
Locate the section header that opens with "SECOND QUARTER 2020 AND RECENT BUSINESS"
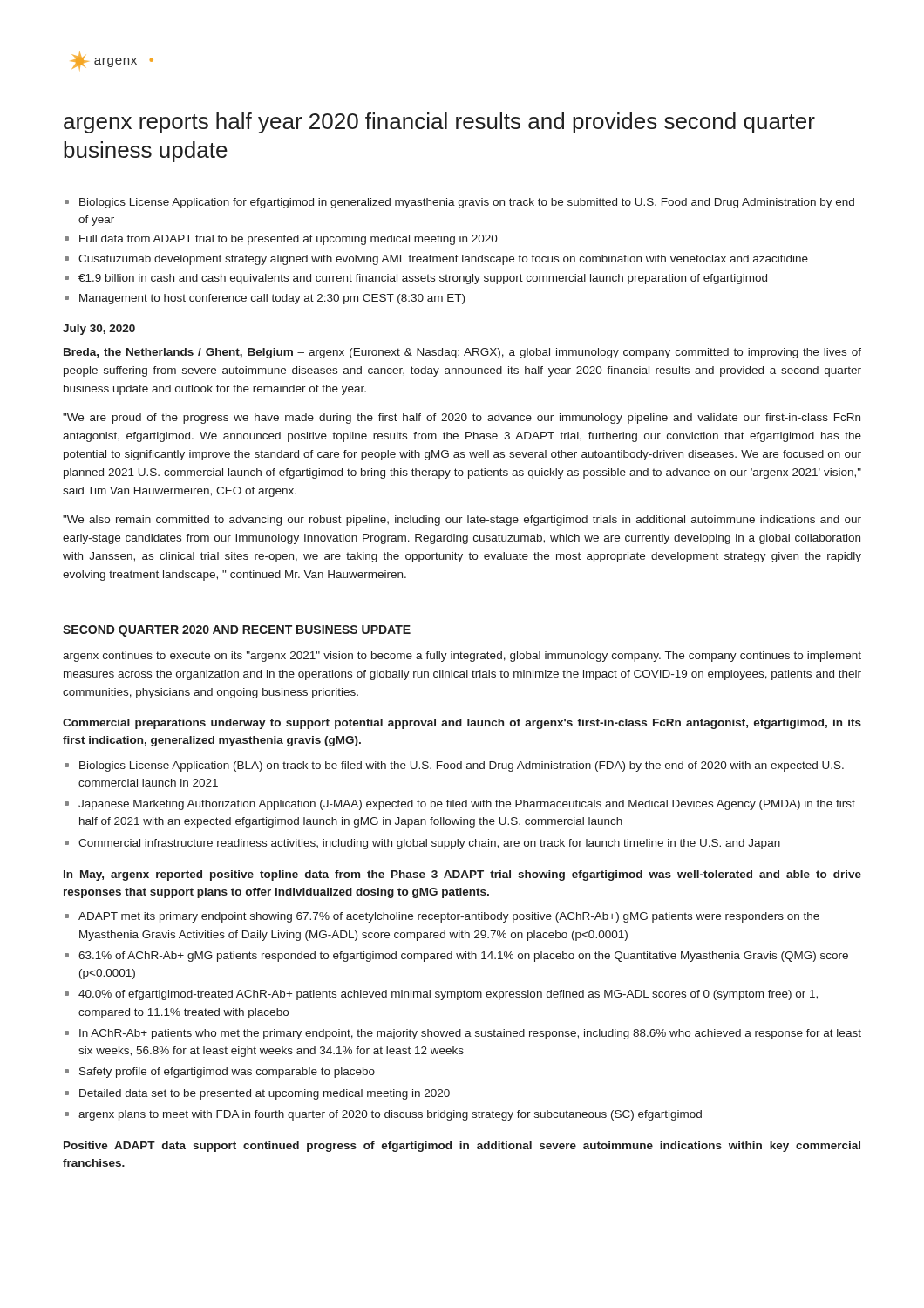(237, 630)
